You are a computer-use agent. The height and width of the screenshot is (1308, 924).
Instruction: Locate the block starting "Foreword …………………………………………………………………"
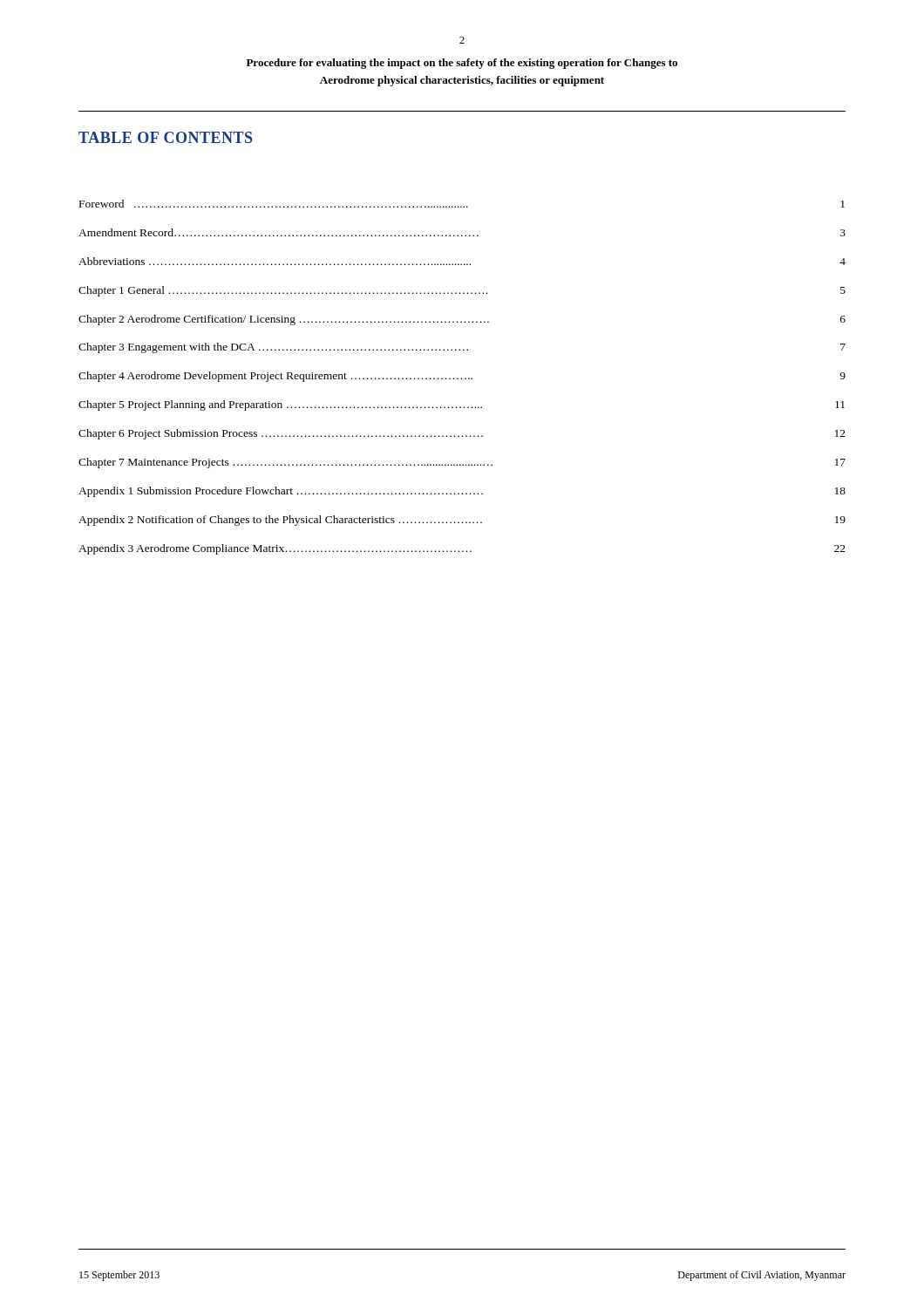[462, 204]
